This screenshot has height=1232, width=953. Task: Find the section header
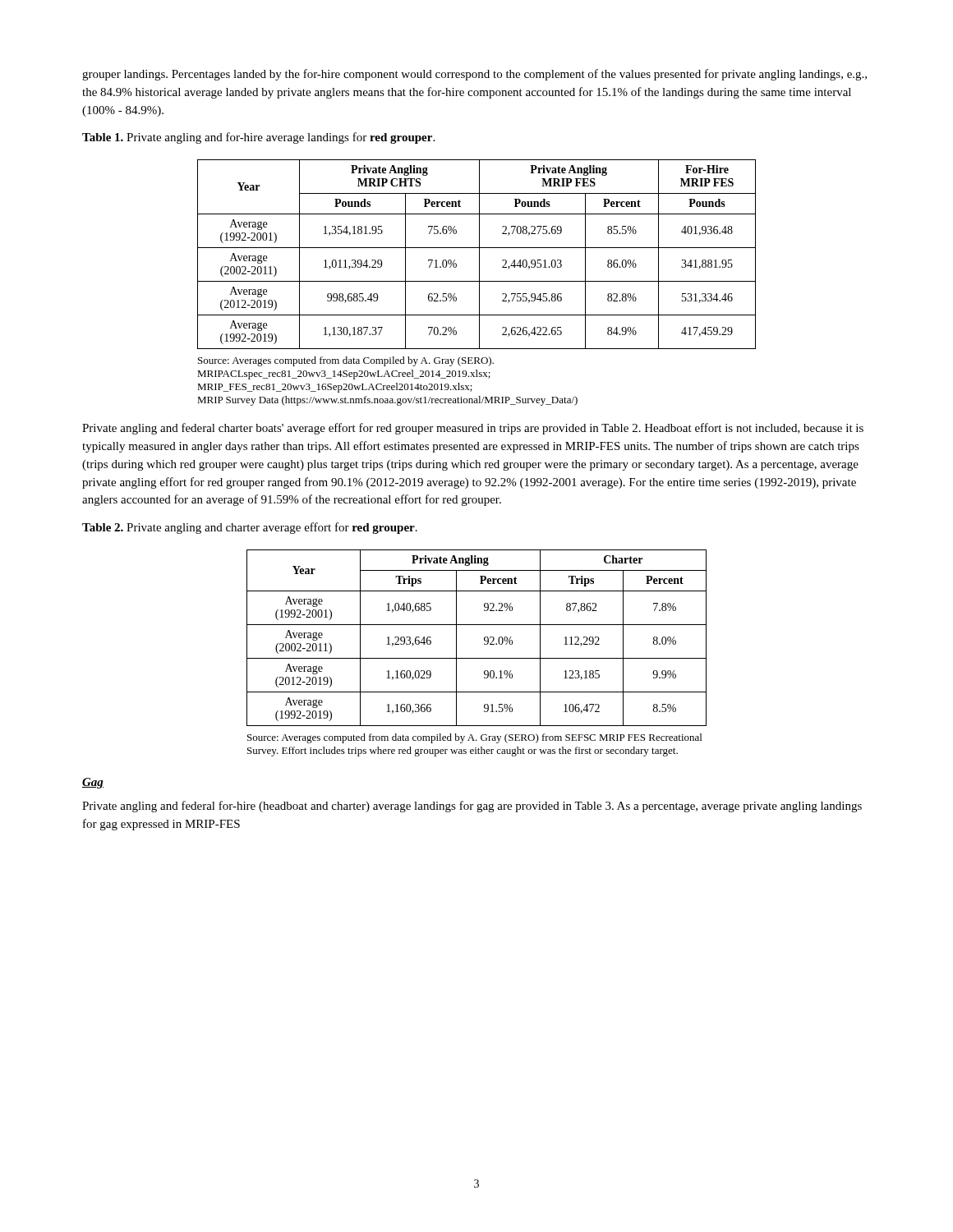click(93, 782)
